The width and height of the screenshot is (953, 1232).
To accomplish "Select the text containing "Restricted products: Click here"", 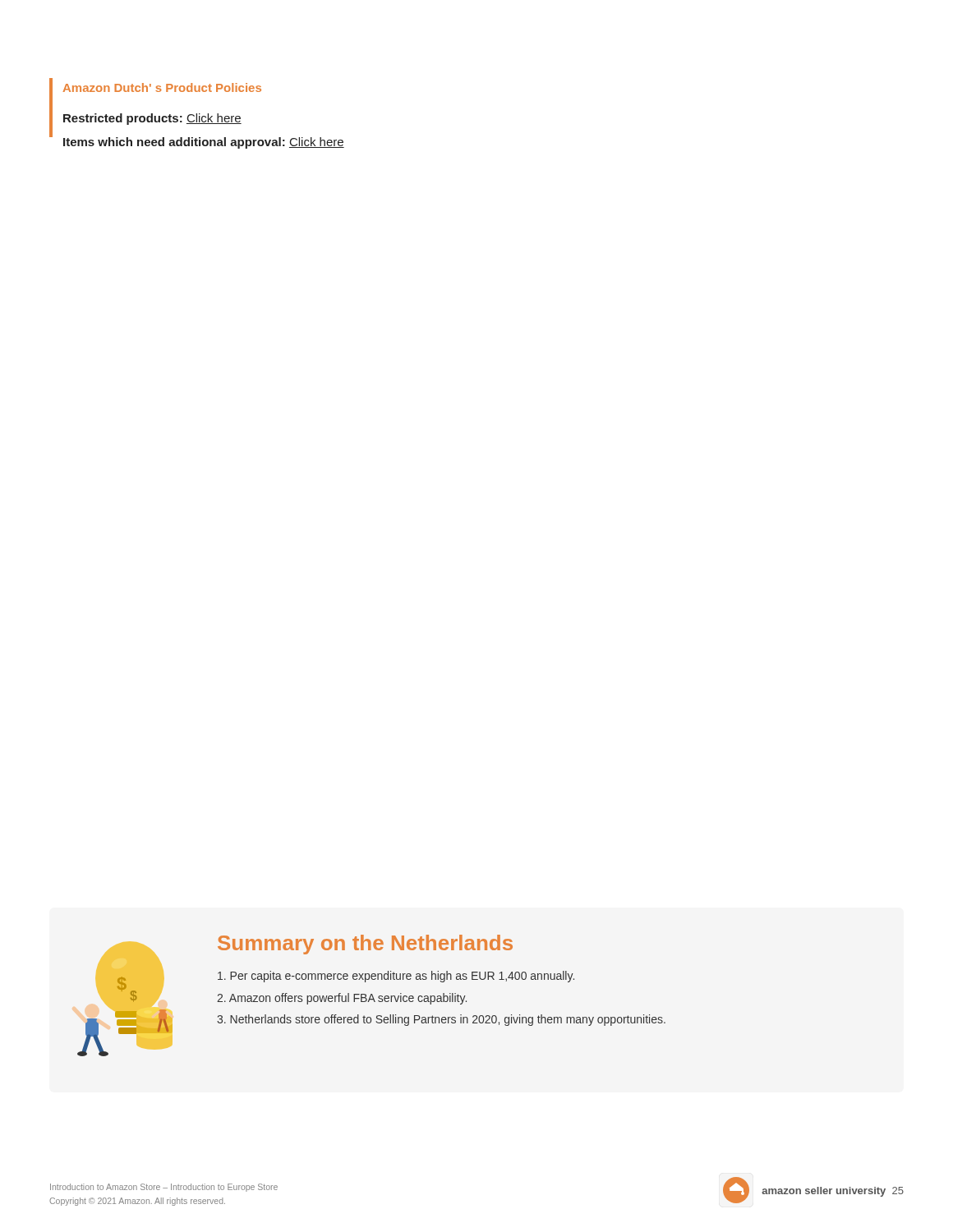I will click(x=152, y=118).
